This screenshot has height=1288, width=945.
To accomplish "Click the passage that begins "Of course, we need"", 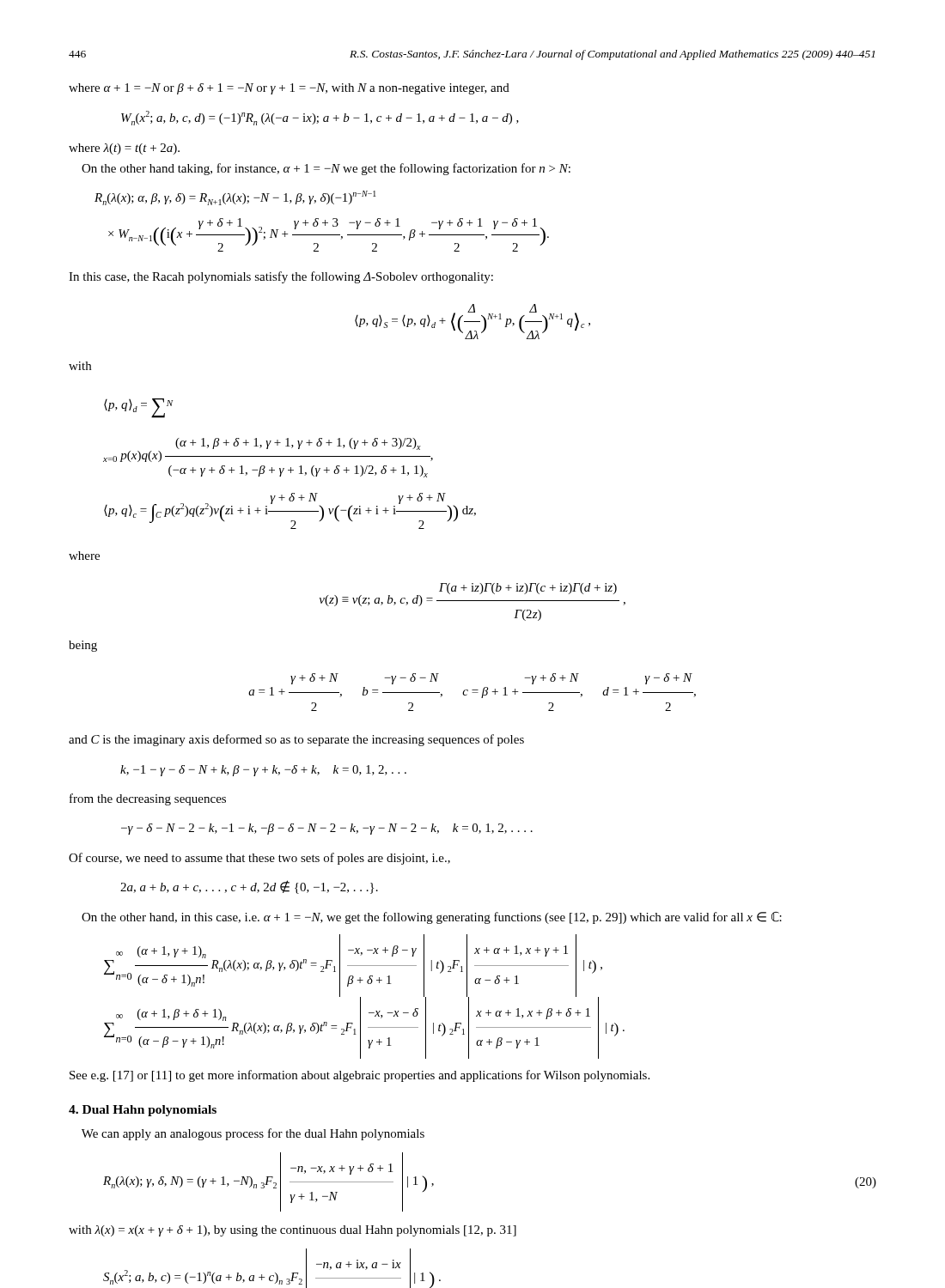I will 260,858.
